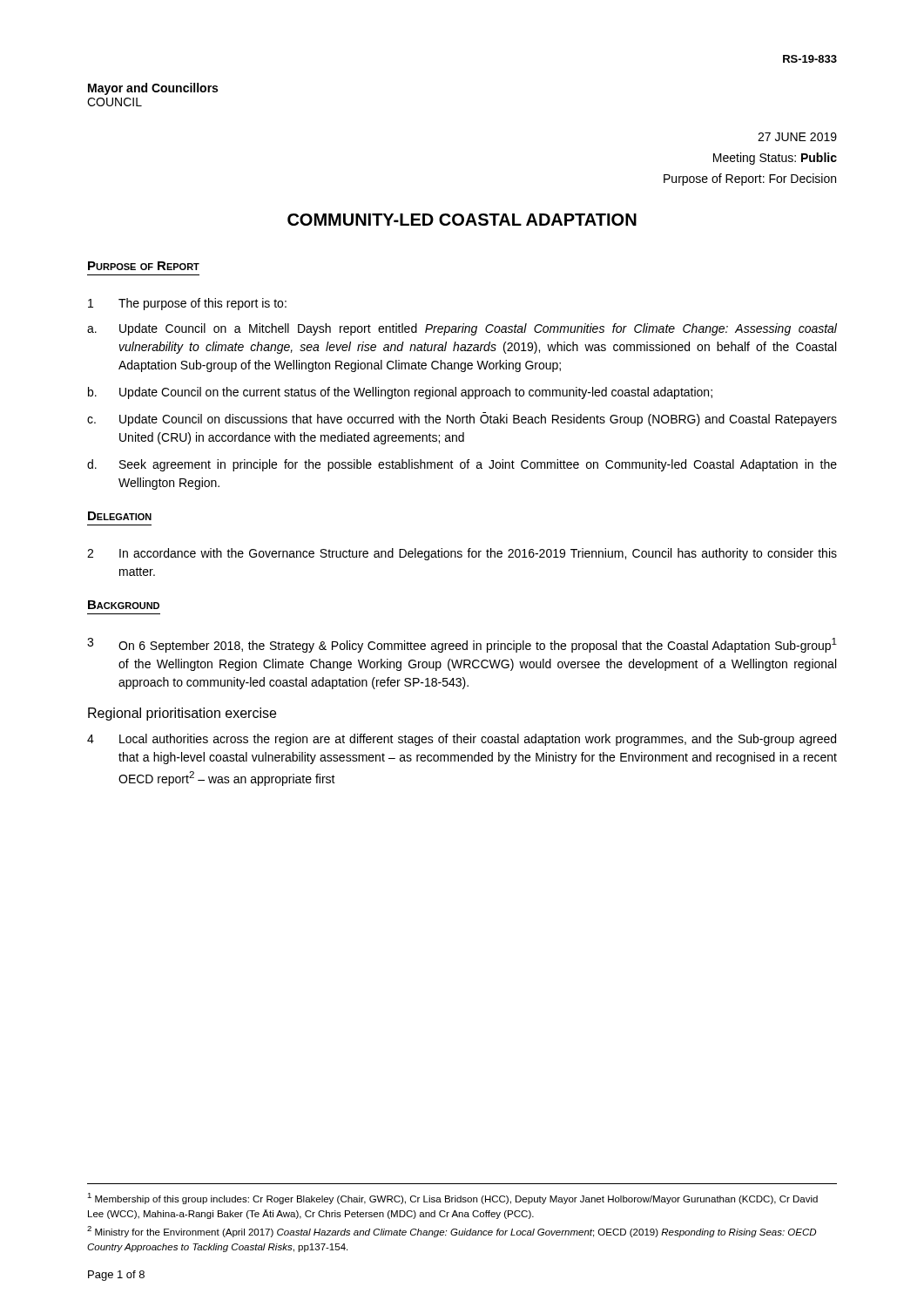Locate the text "Purpose of Report: For Decision"
The height and width of the screenshot is (1307, 924).
pyautogui.click(x=750, y=179)
